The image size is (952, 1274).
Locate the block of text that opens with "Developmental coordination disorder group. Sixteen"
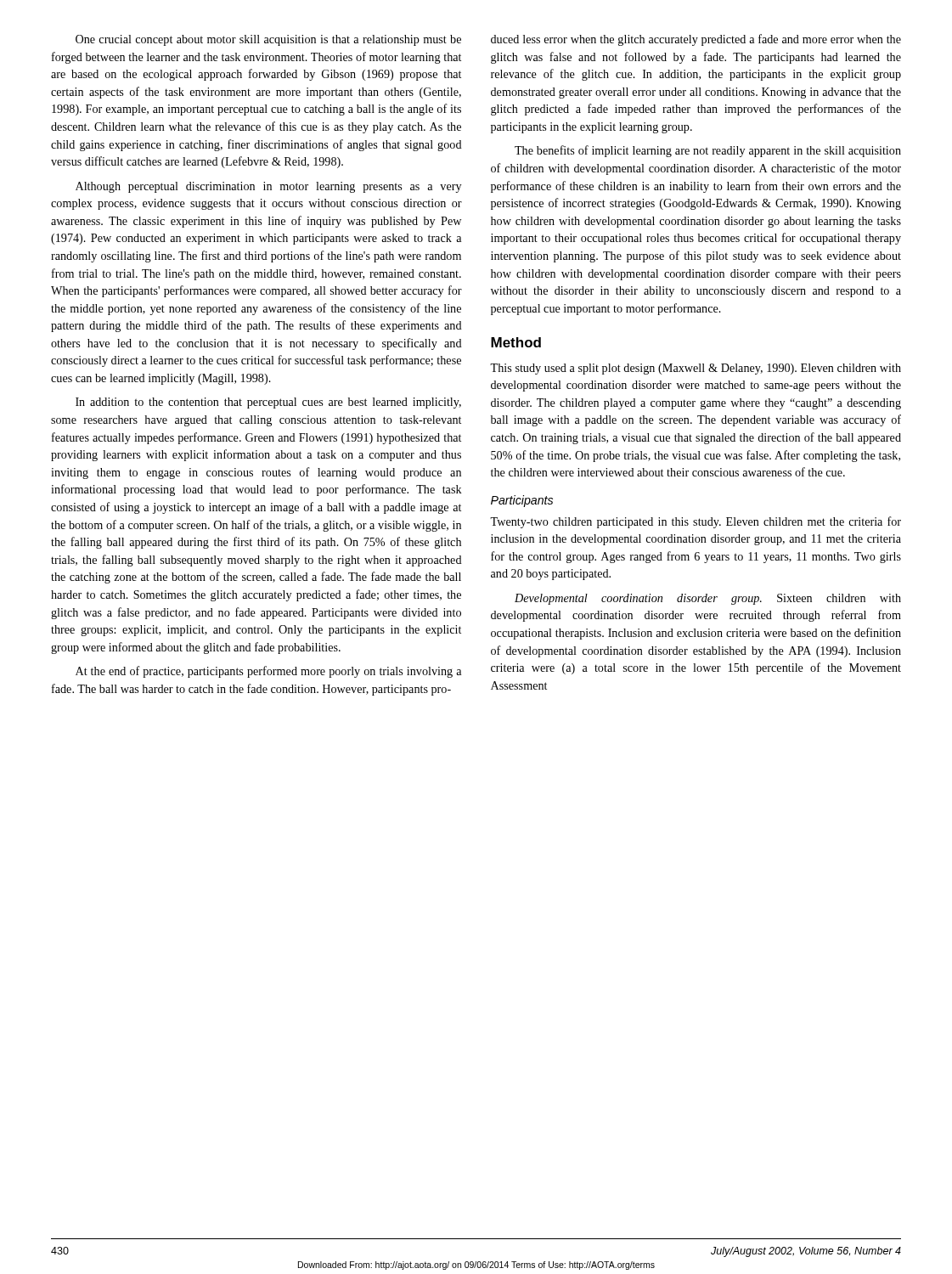pyautogui.click(x=696, y=642)
